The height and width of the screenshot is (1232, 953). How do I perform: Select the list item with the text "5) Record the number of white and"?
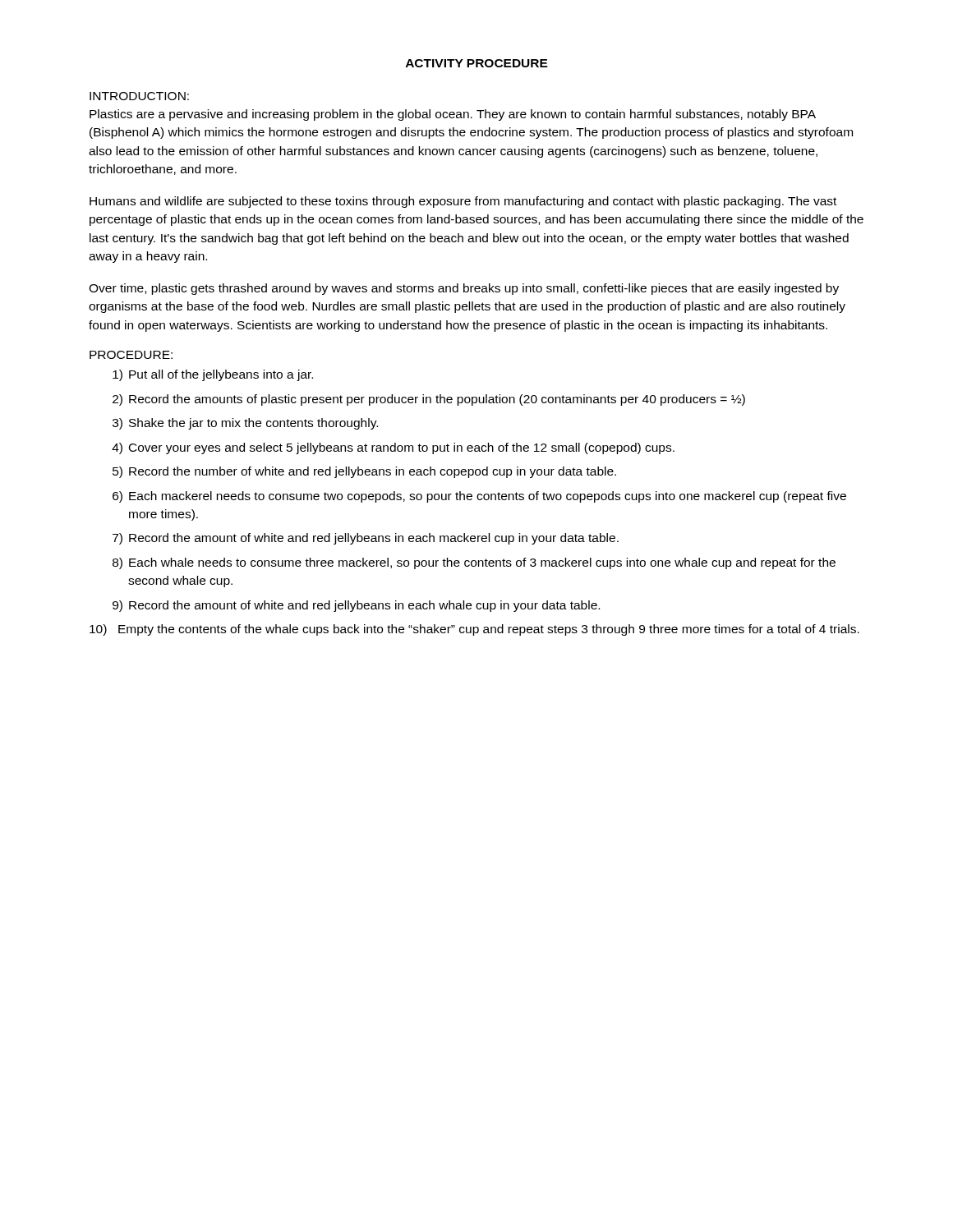tap(476, 472)
